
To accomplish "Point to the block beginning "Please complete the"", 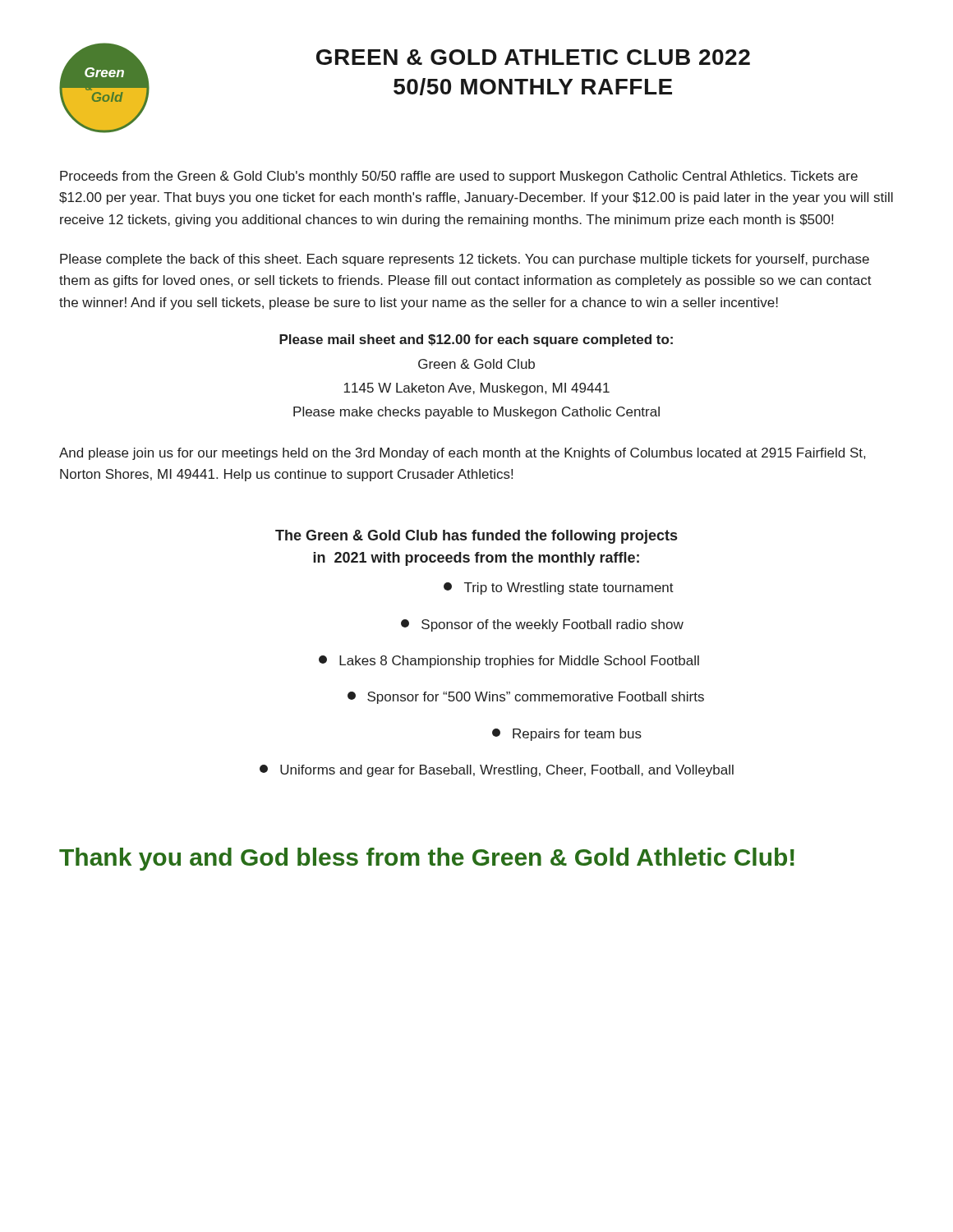I will point(465,281).
